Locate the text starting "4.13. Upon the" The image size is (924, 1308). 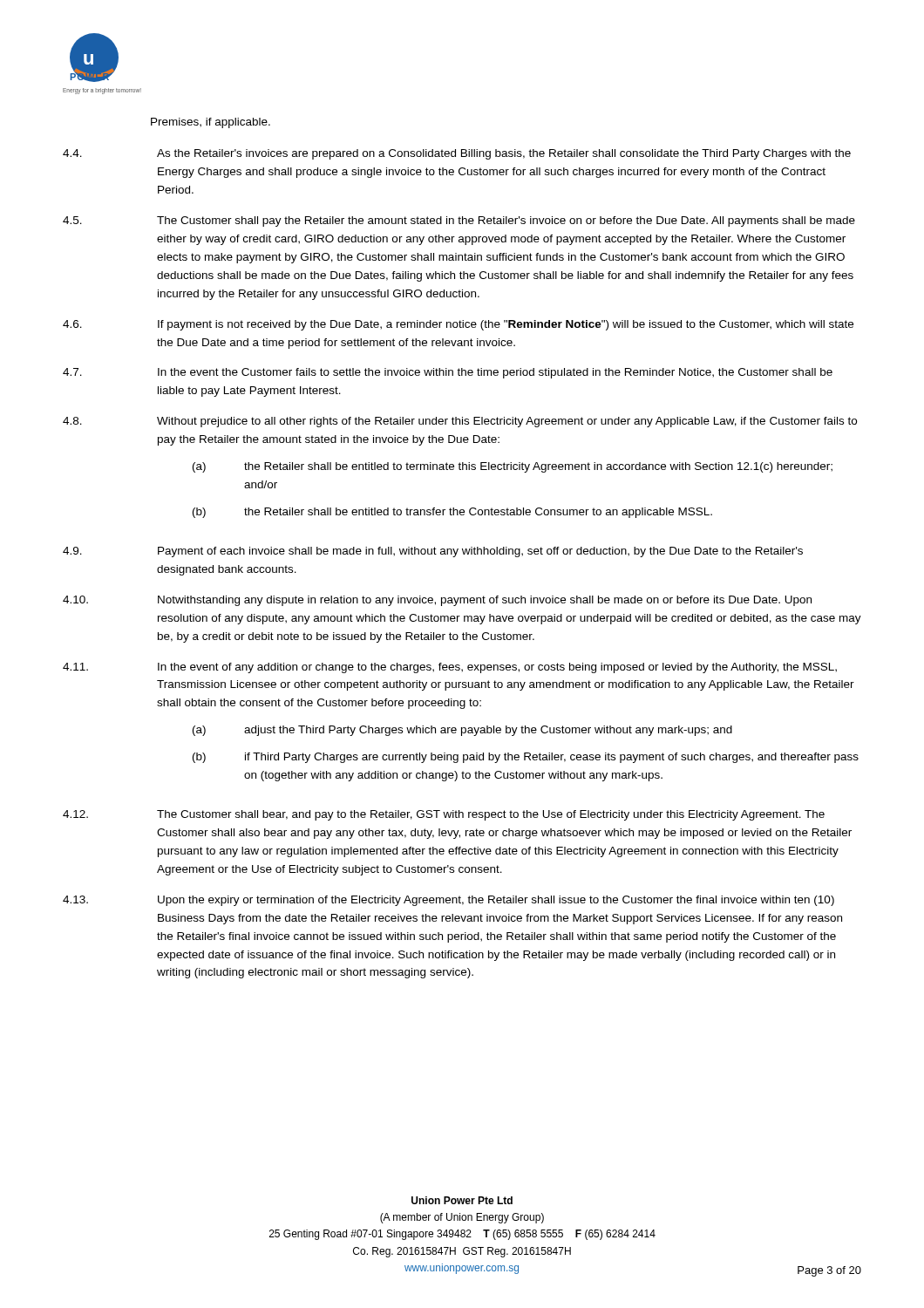point(462,937)
